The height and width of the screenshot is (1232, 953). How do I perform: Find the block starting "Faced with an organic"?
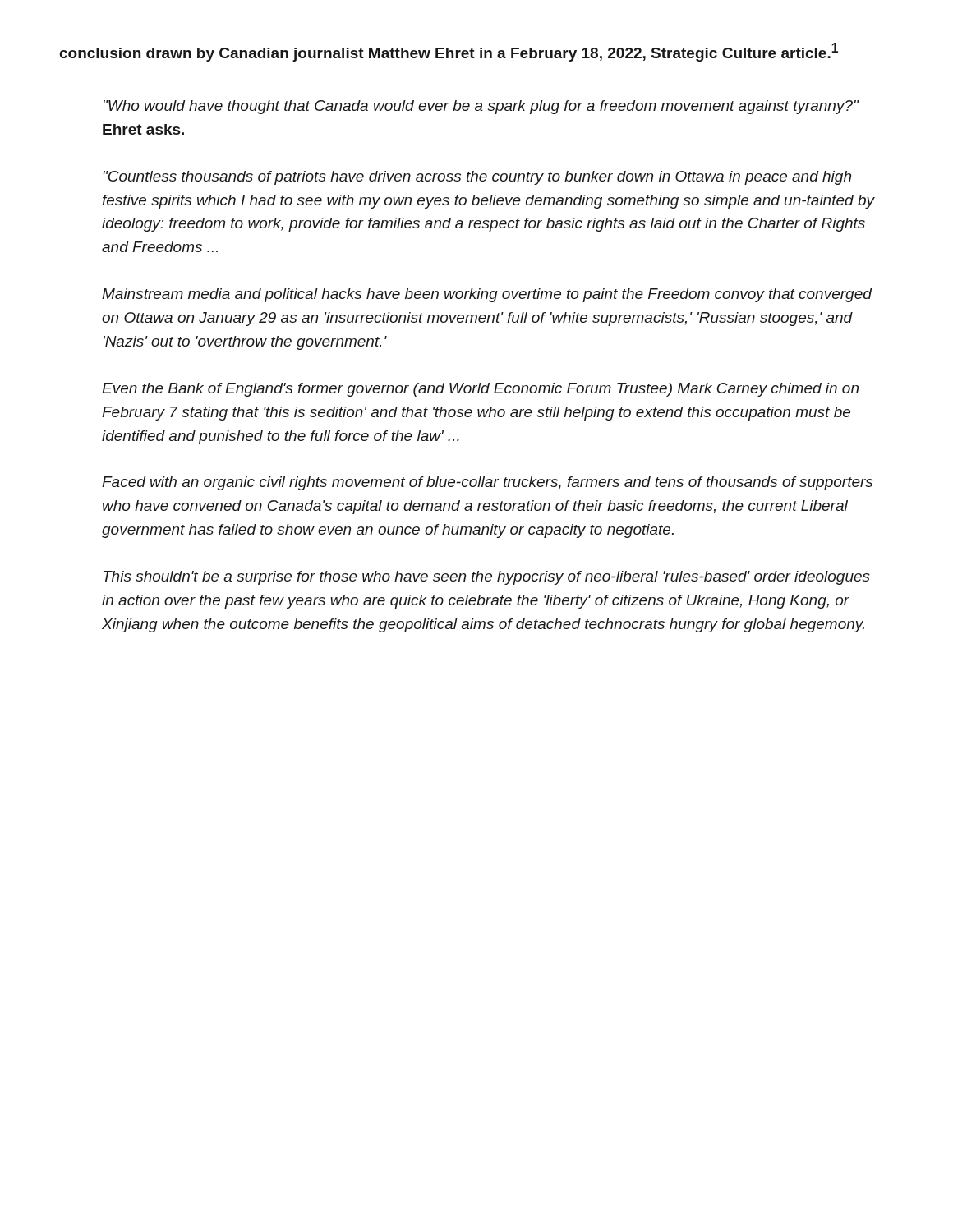coord(488,506)
